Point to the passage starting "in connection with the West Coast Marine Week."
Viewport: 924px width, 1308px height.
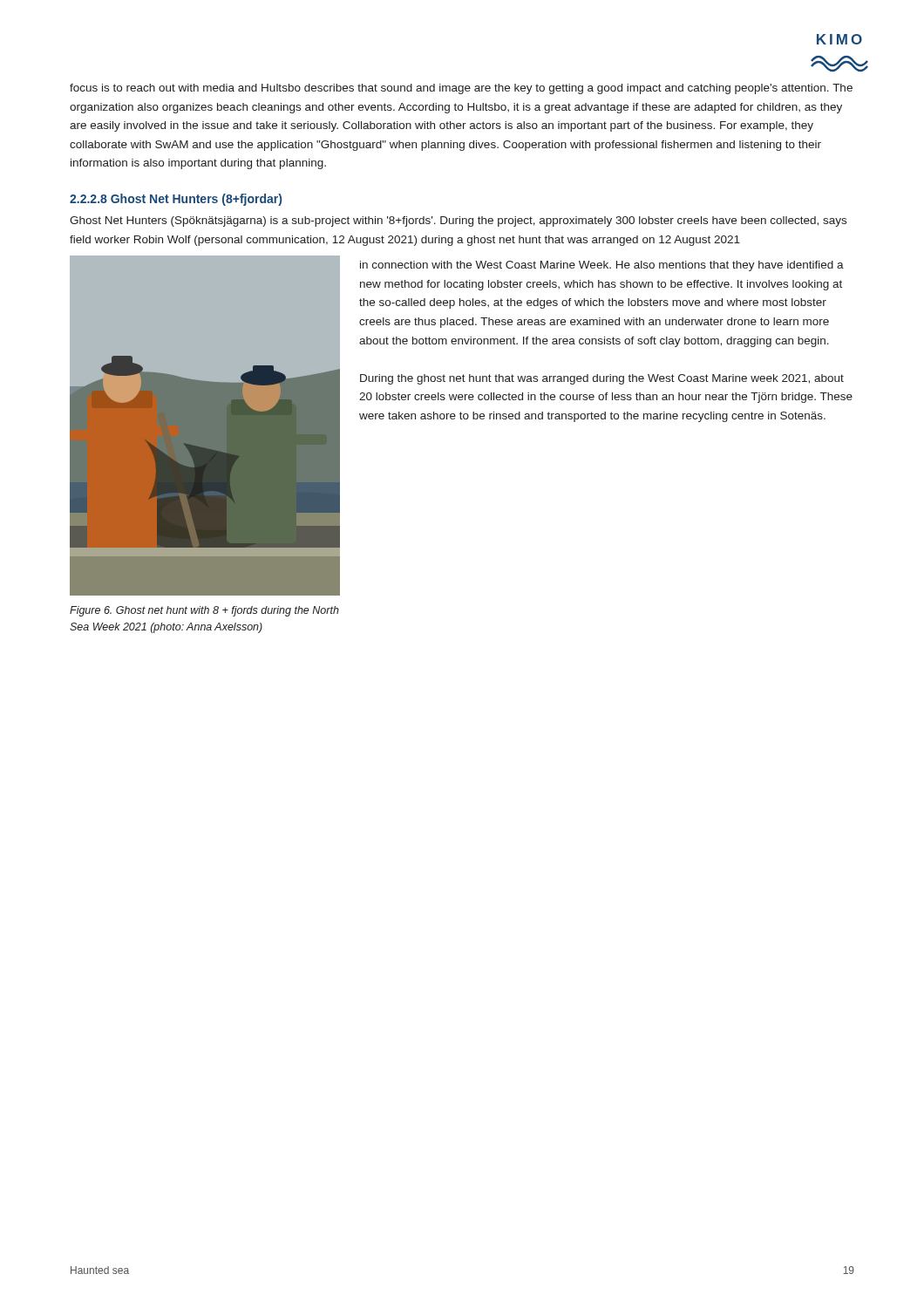click(606, 340)
